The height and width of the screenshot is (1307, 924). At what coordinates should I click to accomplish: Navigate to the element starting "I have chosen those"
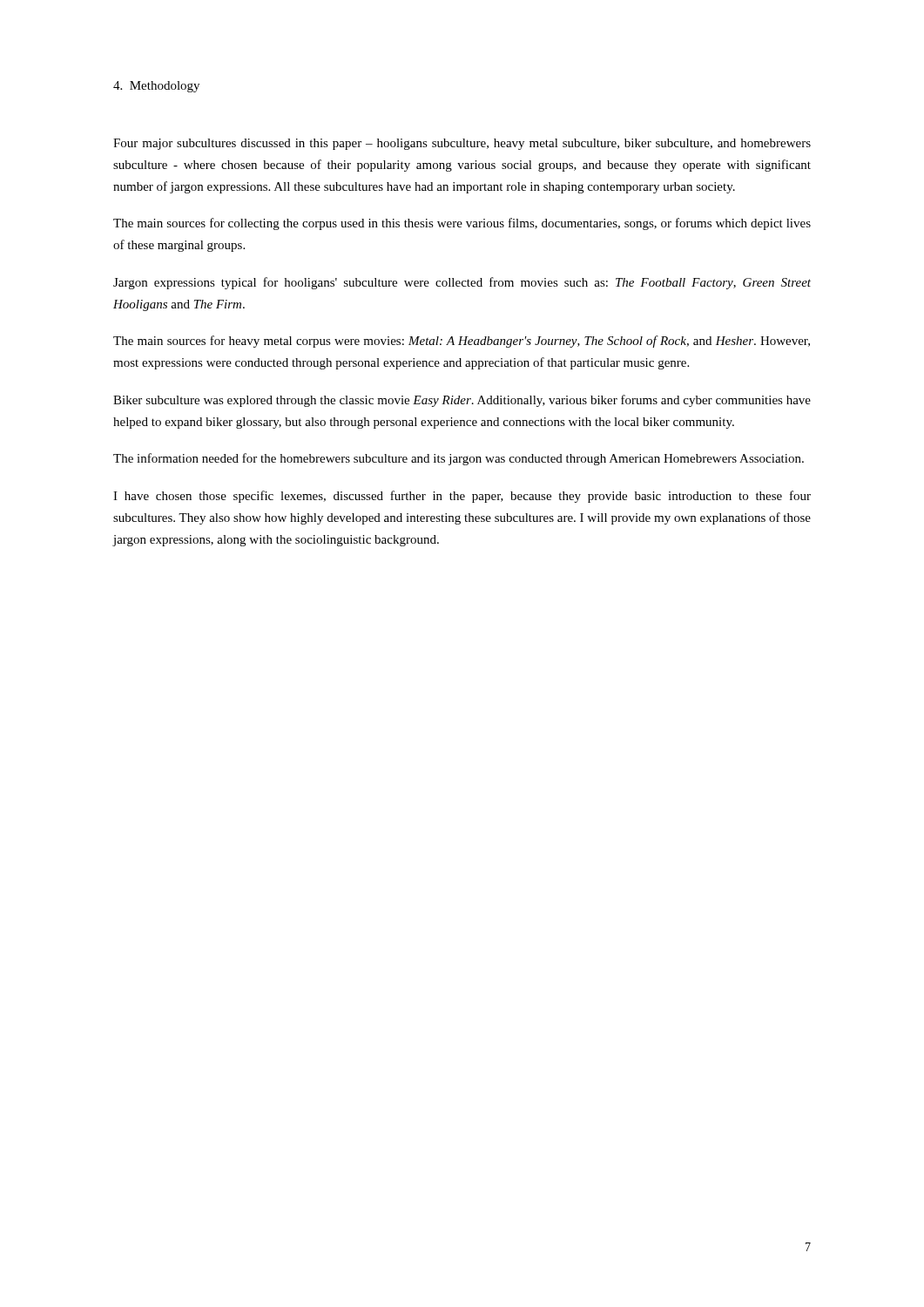point(462,517)
